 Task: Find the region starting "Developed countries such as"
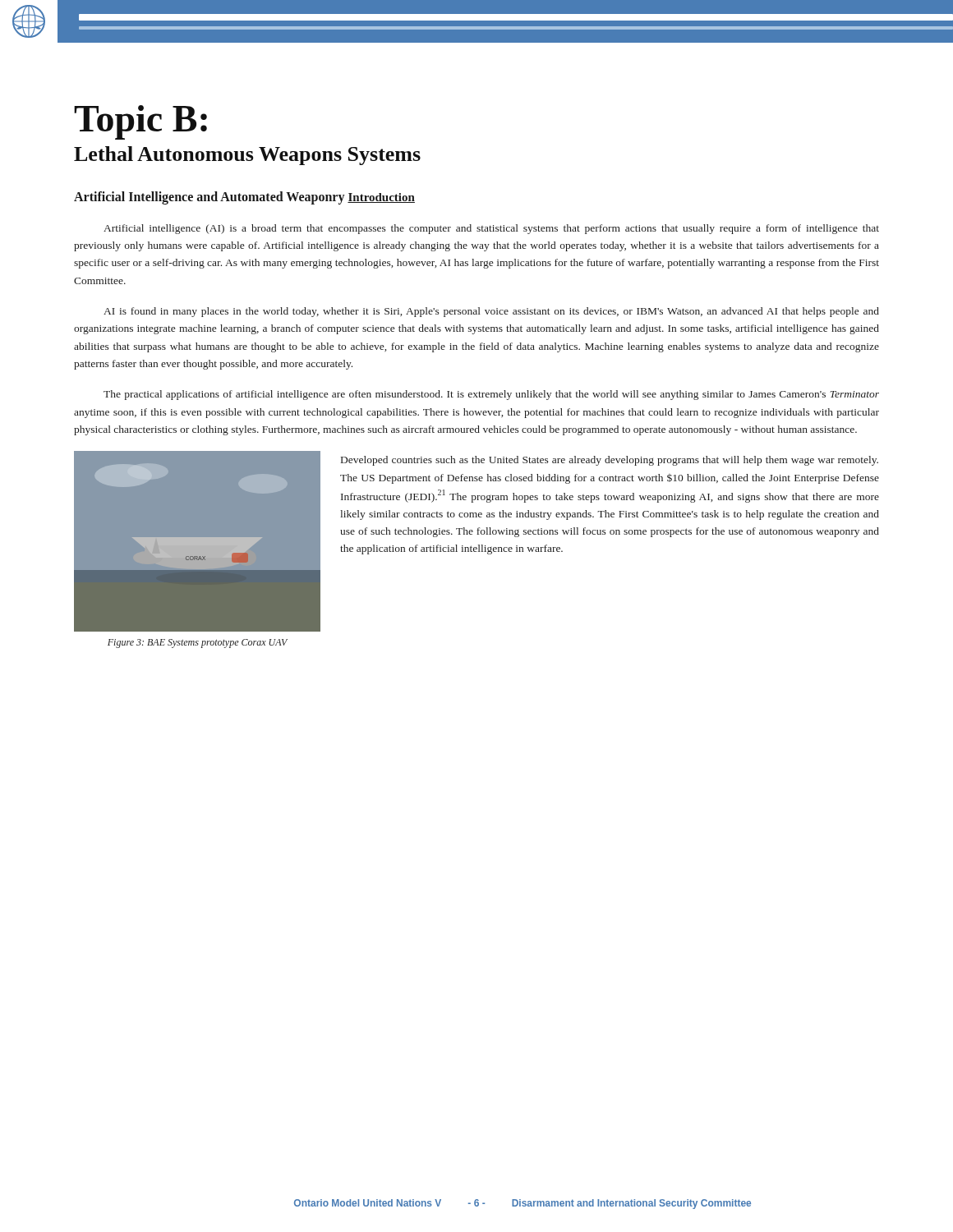click(x=610, y=504)
